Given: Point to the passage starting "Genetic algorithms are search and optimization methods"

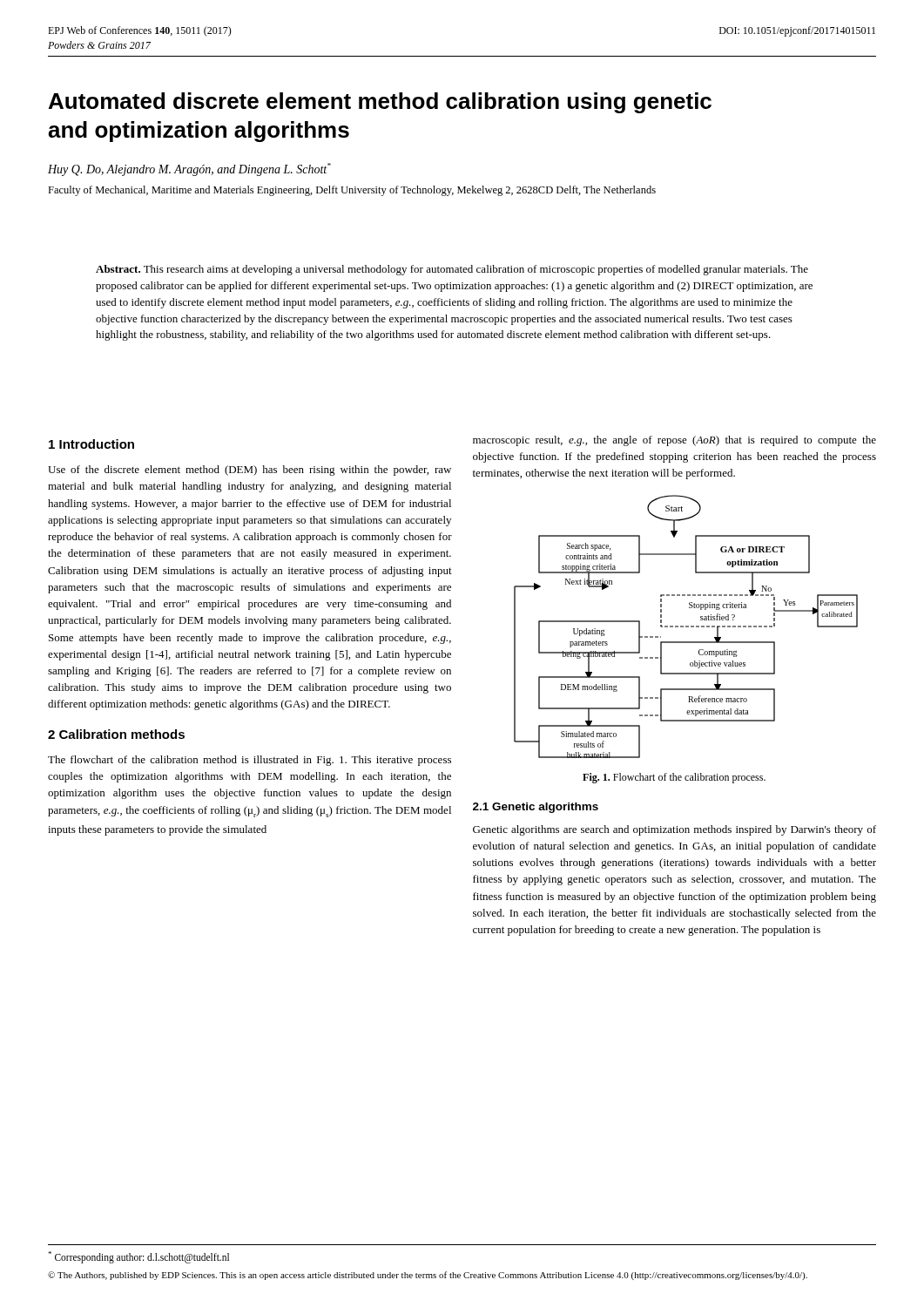Looking at the screenshot, I should (x=674, y=879).
